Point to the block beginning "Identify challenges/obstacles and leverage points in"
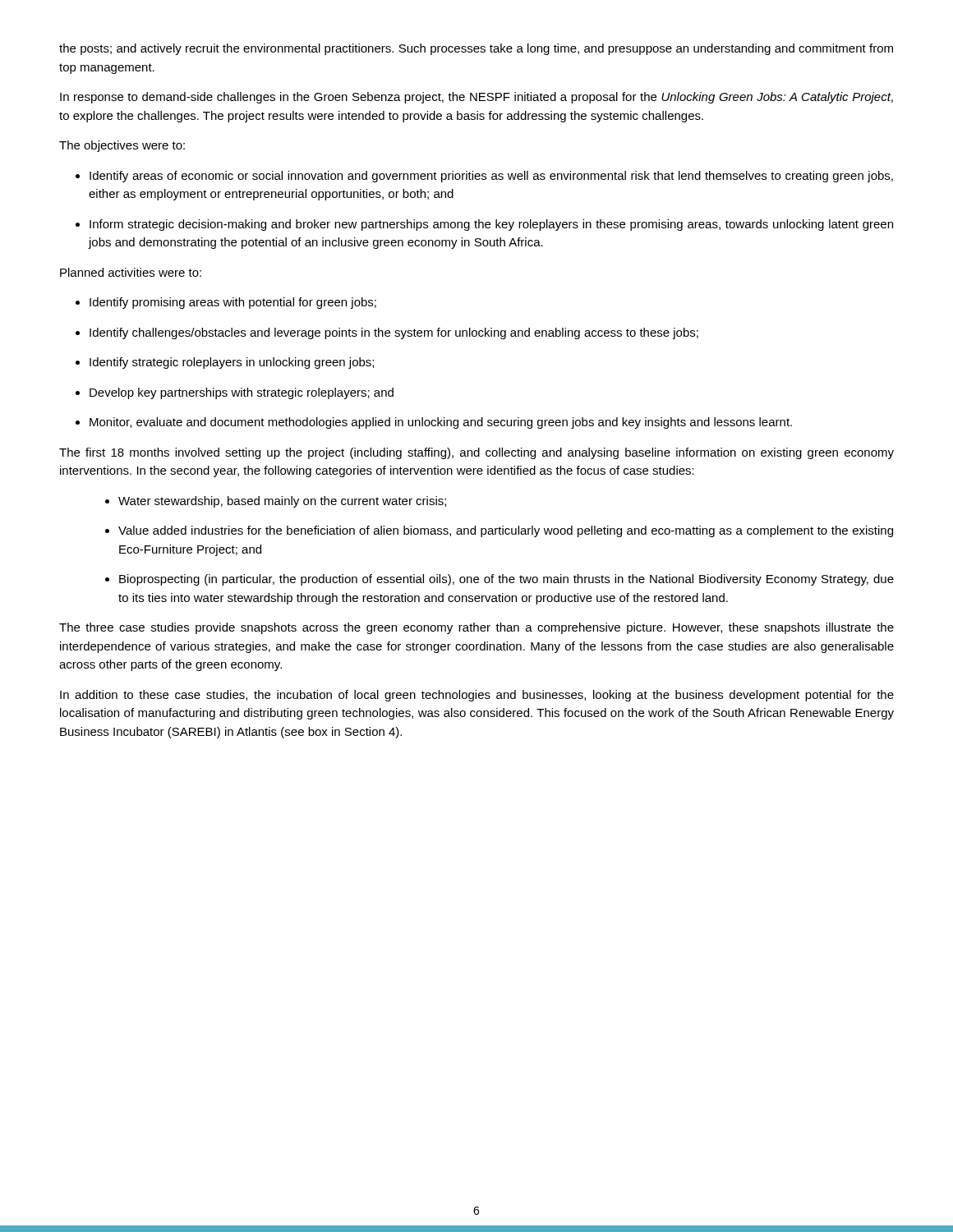The height and width of the screenshot is (1232, 953). [476, 332]
